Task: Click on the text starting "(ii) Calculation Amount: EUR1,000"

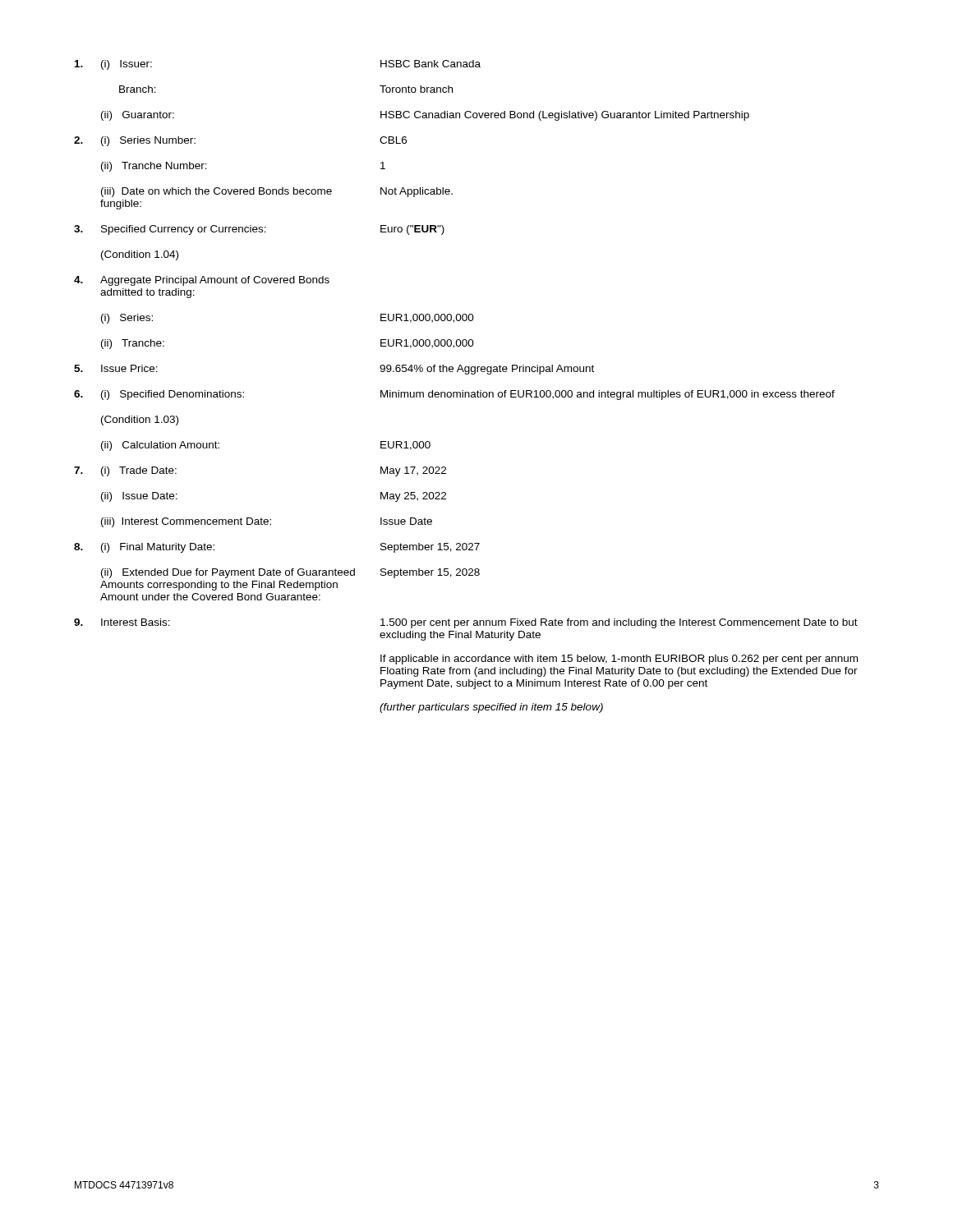Action: 172,446
